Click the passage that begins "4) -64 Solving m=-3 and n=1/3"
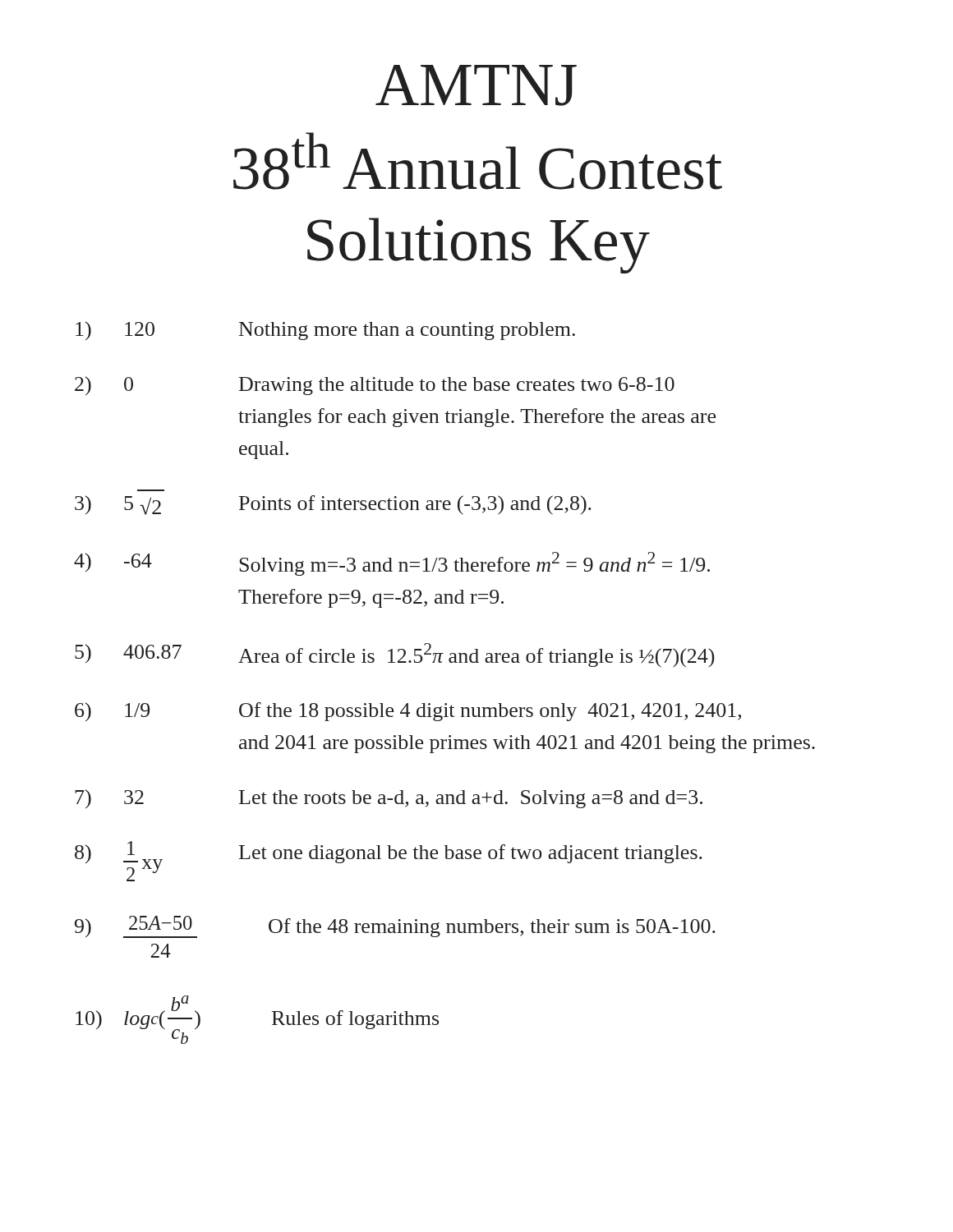Image resolution: width=953 pixels, height=1232 pixels. (476, 579)
